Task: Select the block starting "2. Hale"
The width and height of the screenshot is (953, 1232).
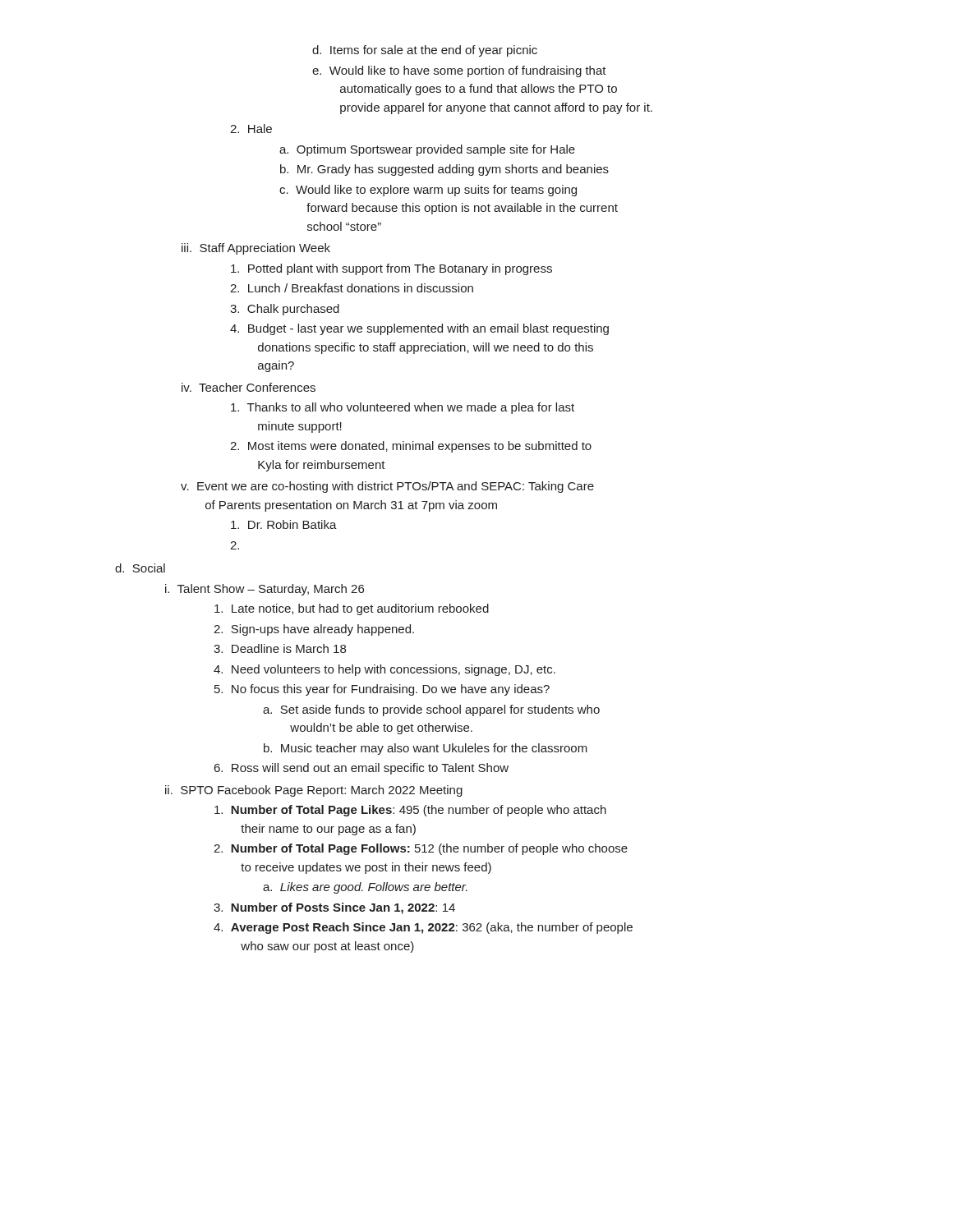Action: [251, 129]
